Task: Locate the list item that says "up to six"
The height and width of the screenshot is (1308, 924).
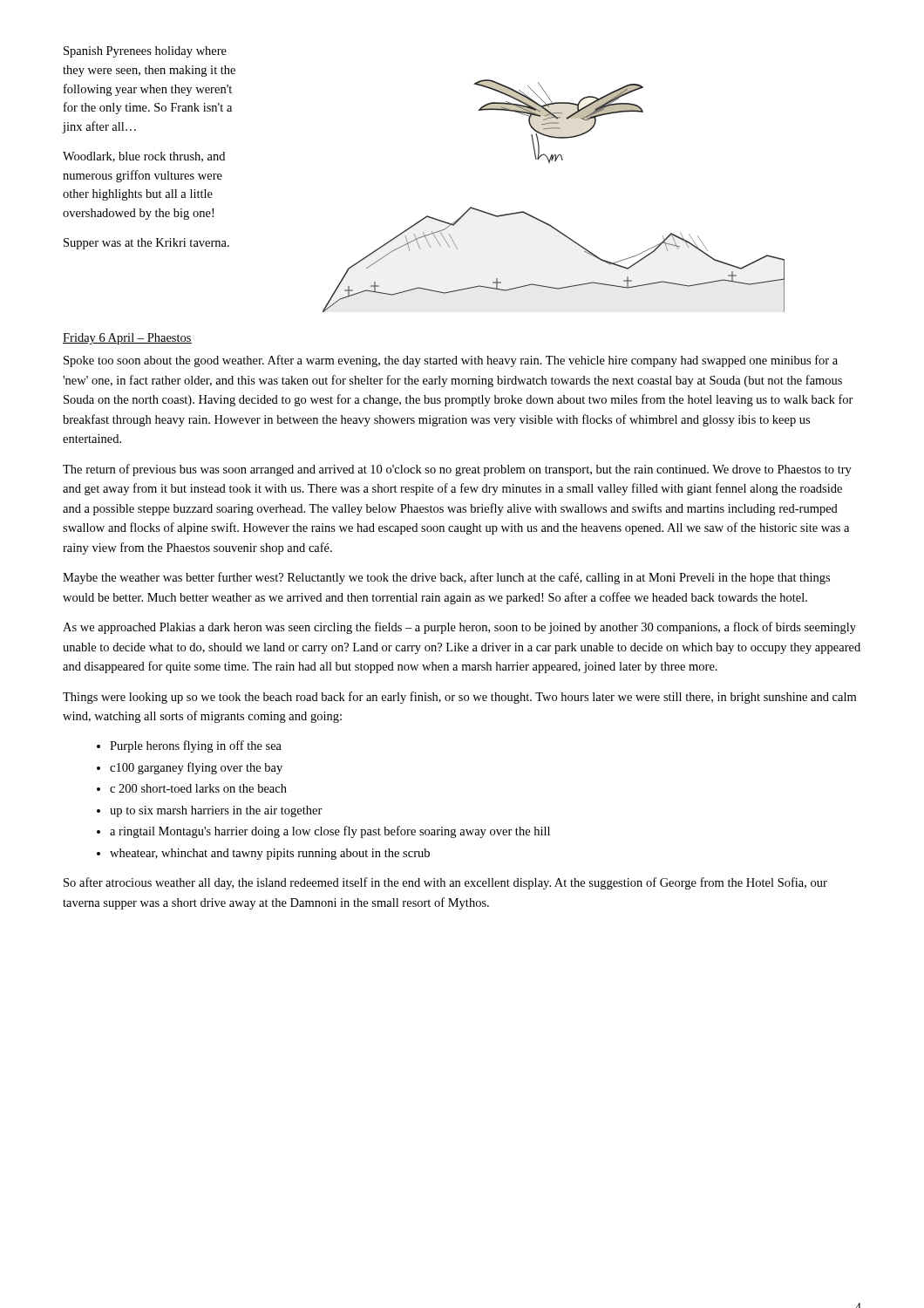Action: [216, 811]
